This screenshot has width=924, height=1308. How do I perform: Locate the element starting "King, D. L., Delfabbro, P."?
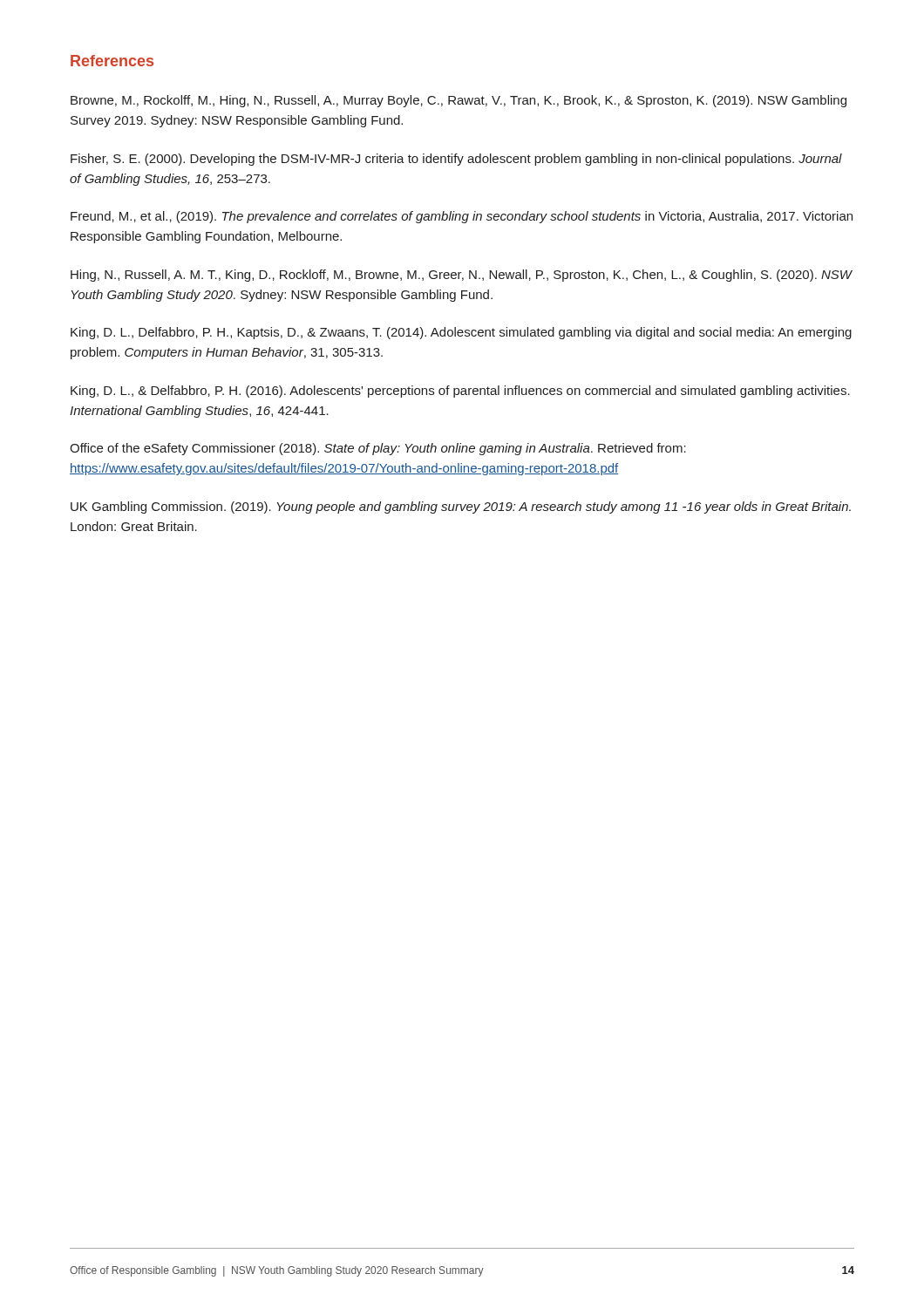461,342
